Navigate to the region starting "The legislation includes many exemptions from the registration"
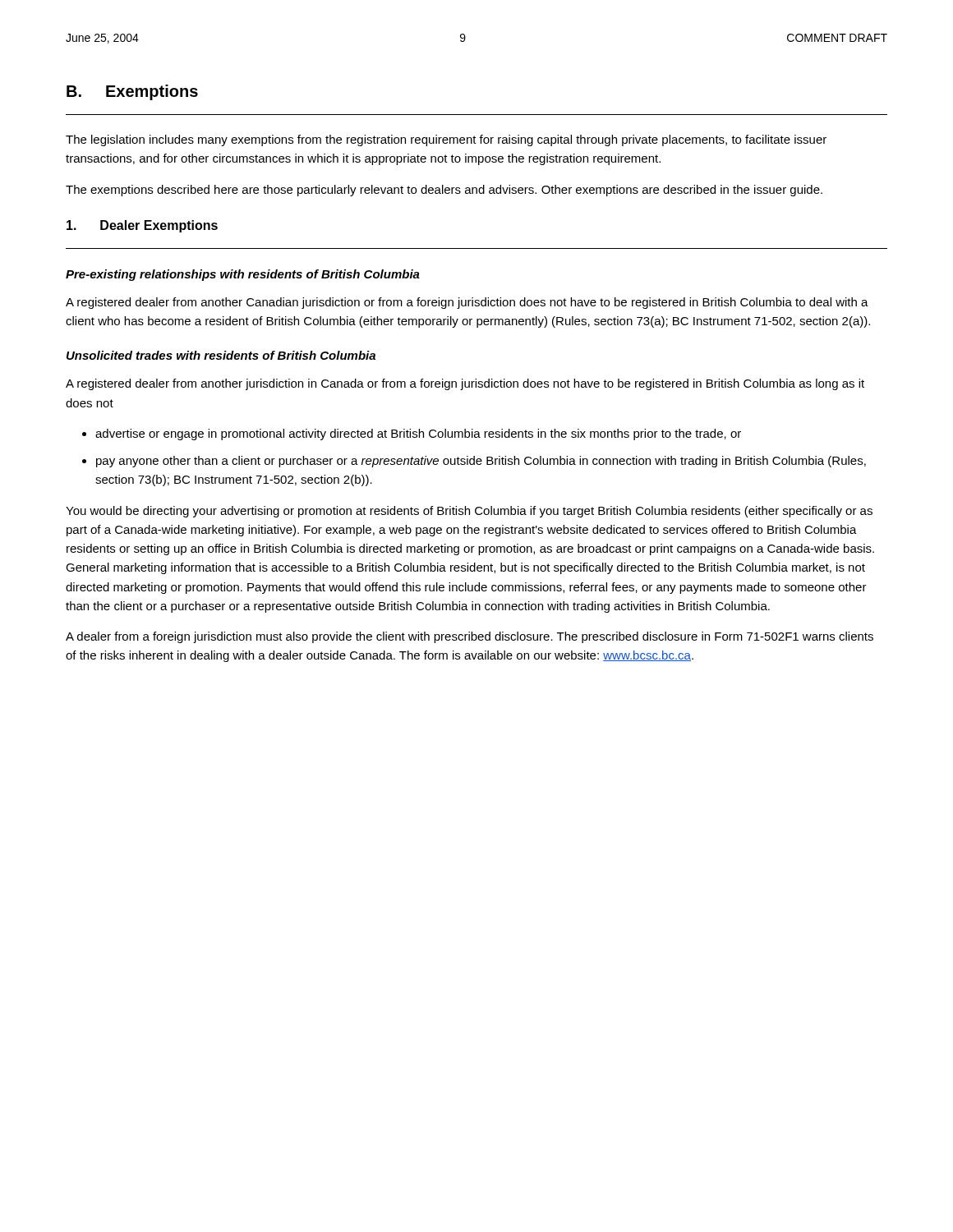953x1232 pixels. (x=476, y=149)
